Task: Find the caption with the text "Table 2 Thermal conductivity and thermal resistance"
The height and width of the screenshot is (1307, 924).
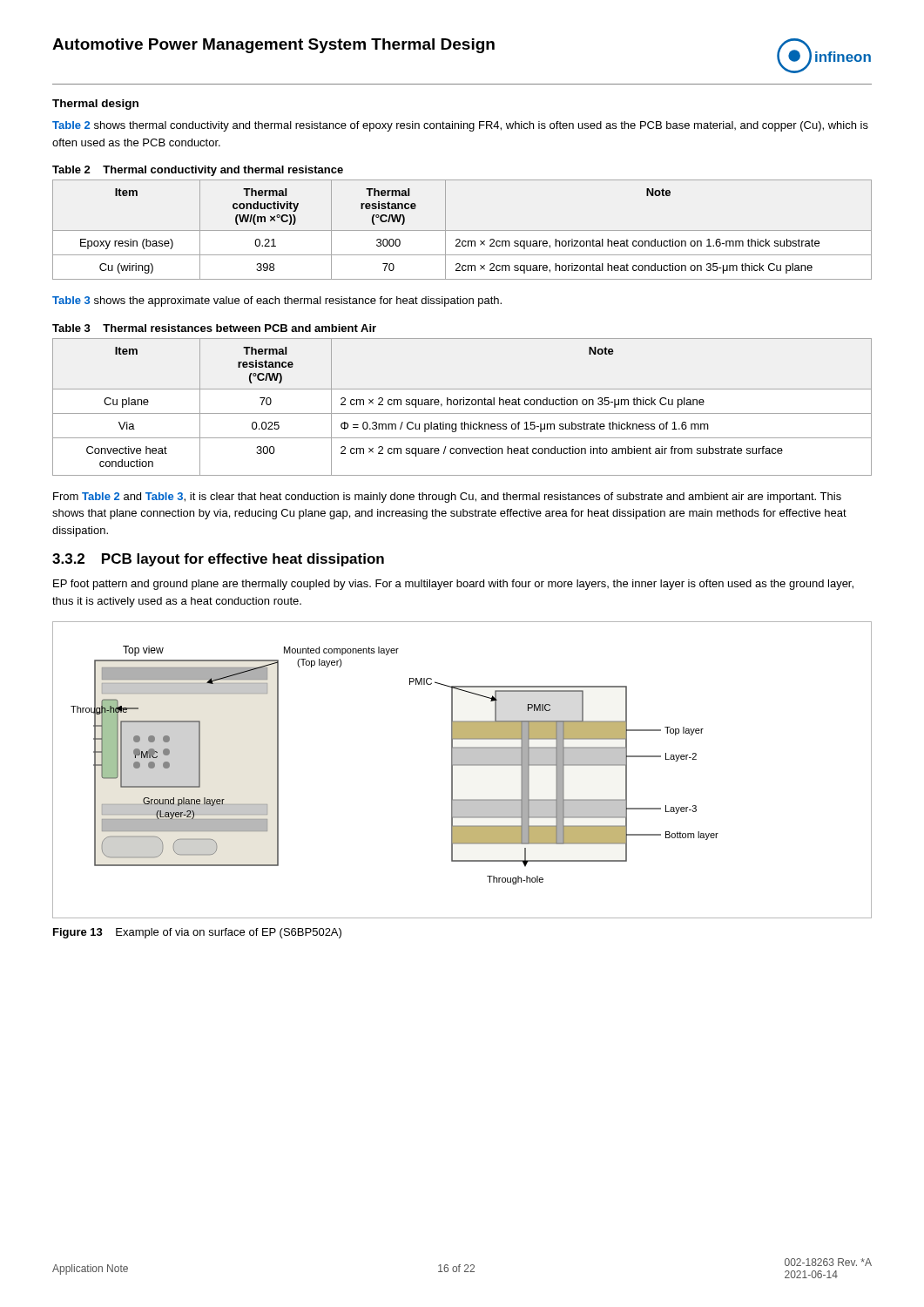Action: 198,170
